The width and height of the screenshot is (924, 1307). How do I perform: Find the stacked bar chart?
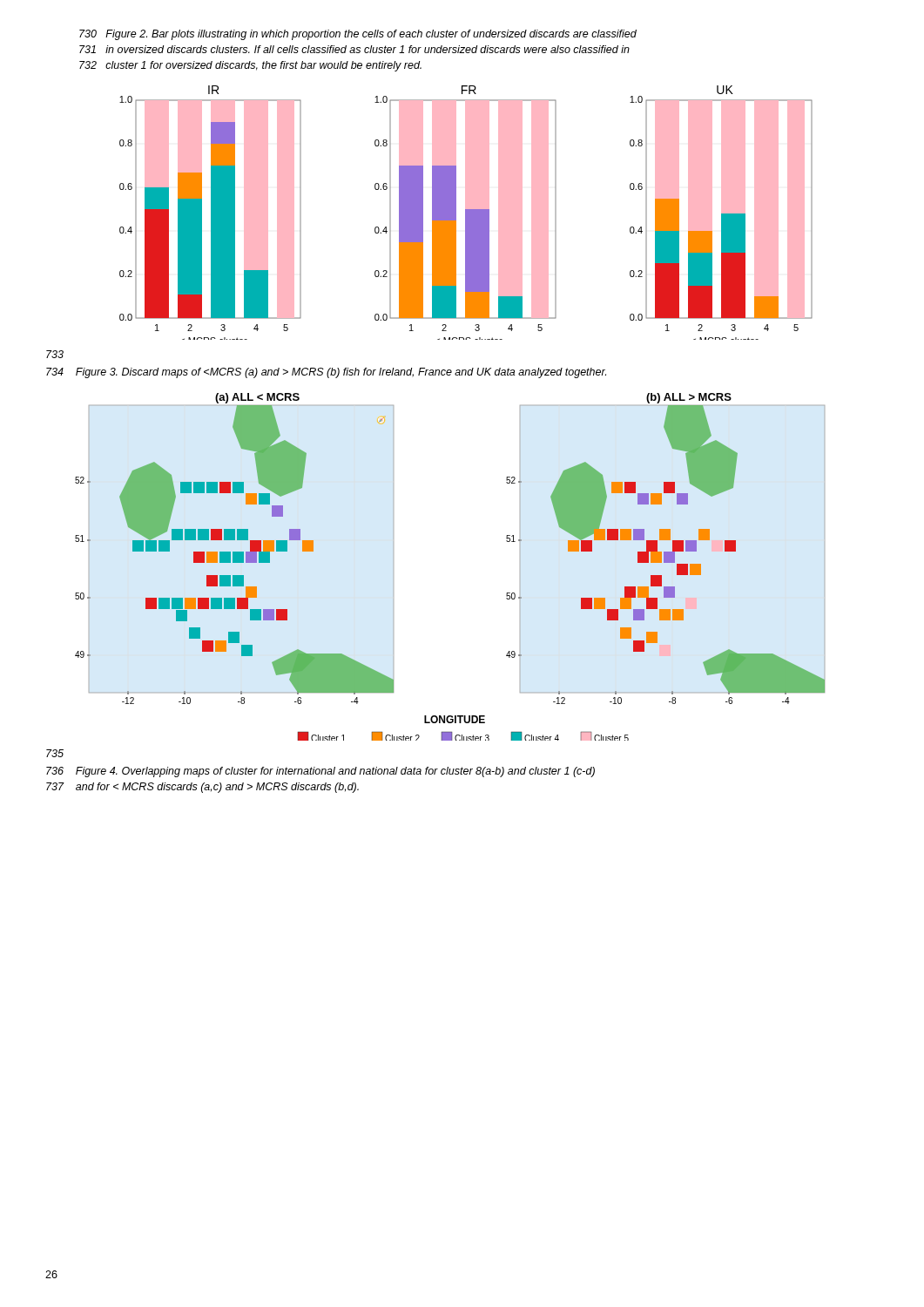point(457,209)
